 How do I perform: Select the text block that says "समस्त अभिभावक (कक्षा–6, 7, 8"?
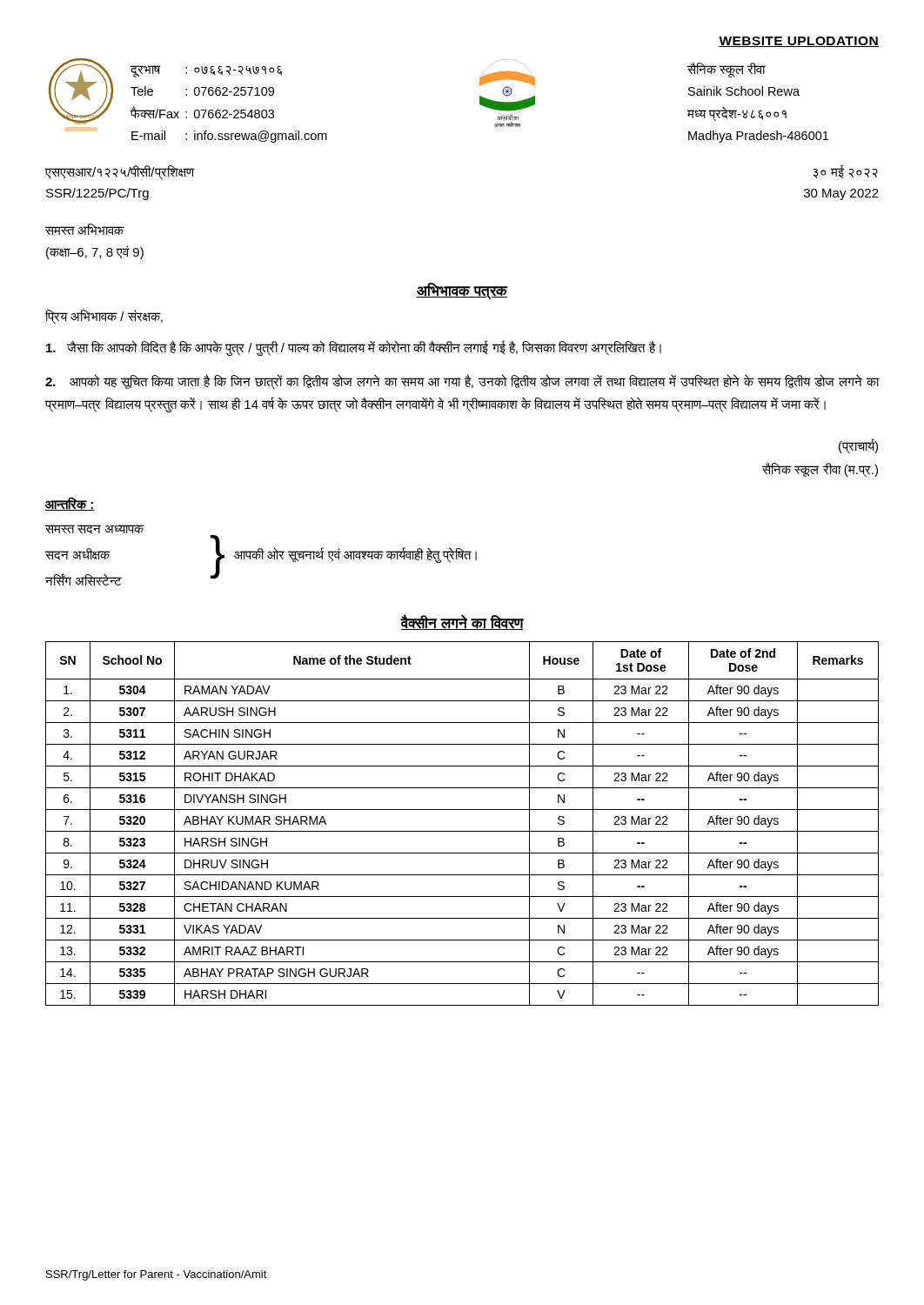(x=95, y=241)
